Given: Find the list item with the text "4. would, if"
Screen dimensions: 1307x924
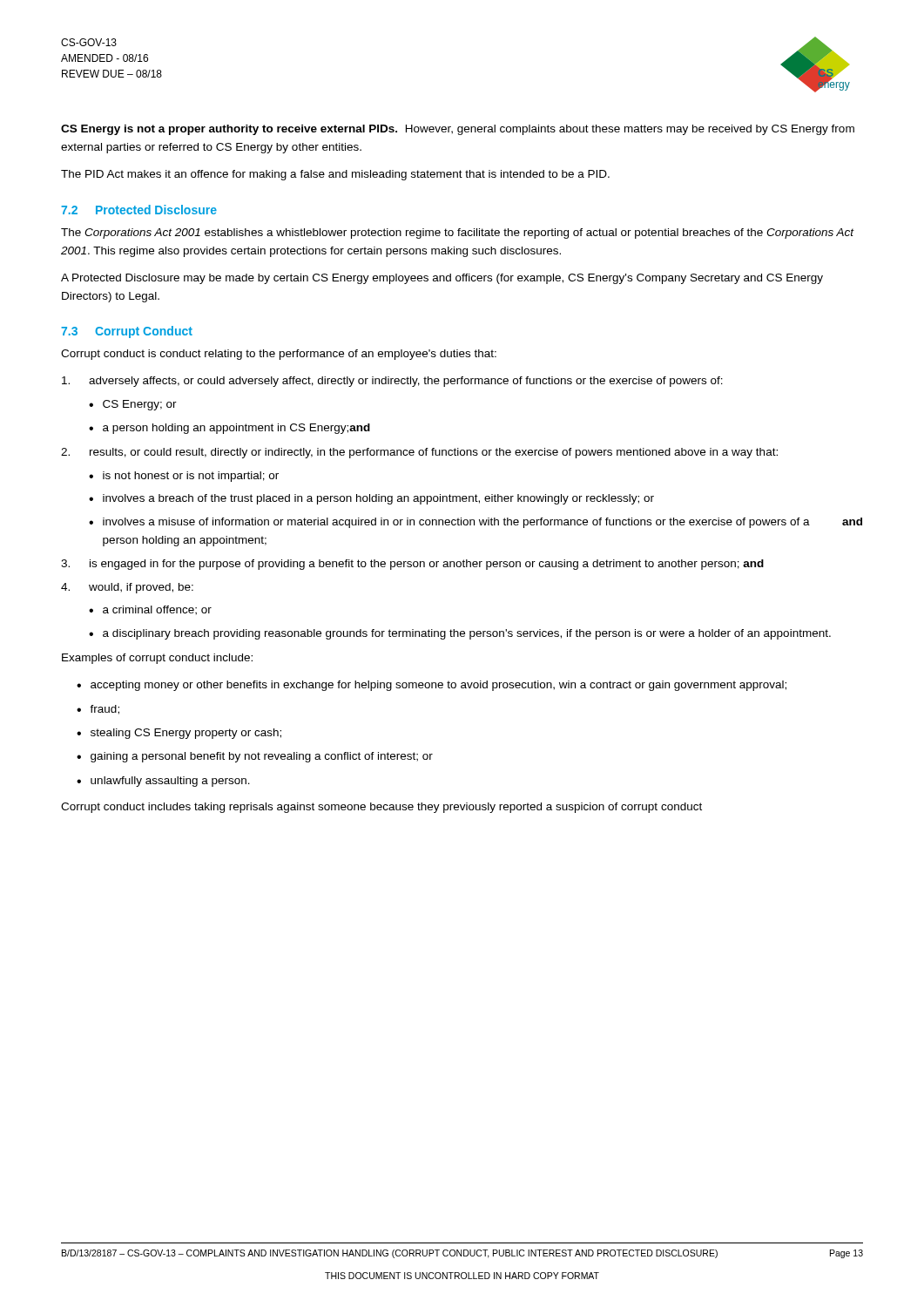Looking at the screenshot, I should point(127,588).
